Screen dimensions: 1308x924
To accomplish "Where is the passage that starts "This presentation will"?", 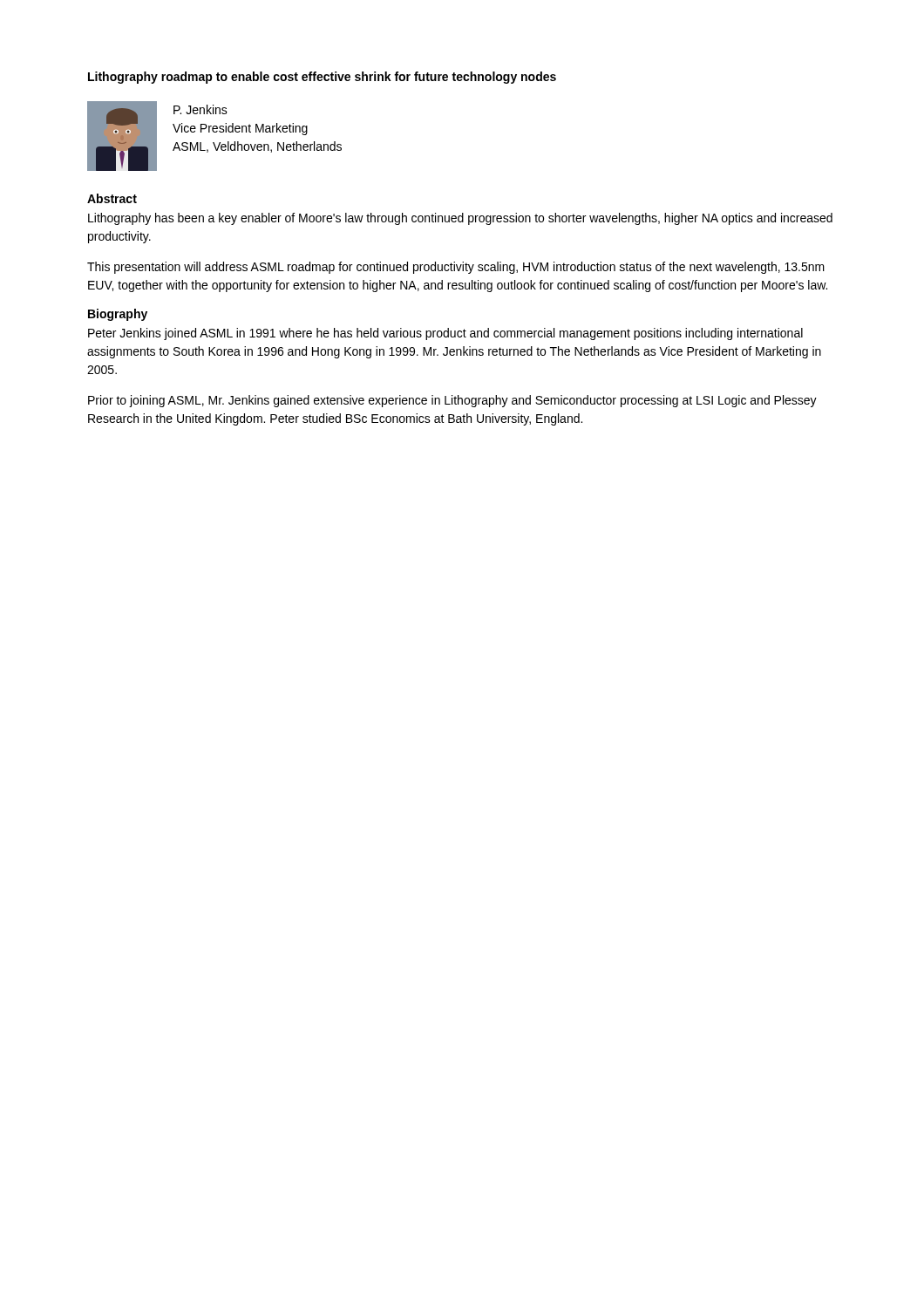I will (458, 276).
